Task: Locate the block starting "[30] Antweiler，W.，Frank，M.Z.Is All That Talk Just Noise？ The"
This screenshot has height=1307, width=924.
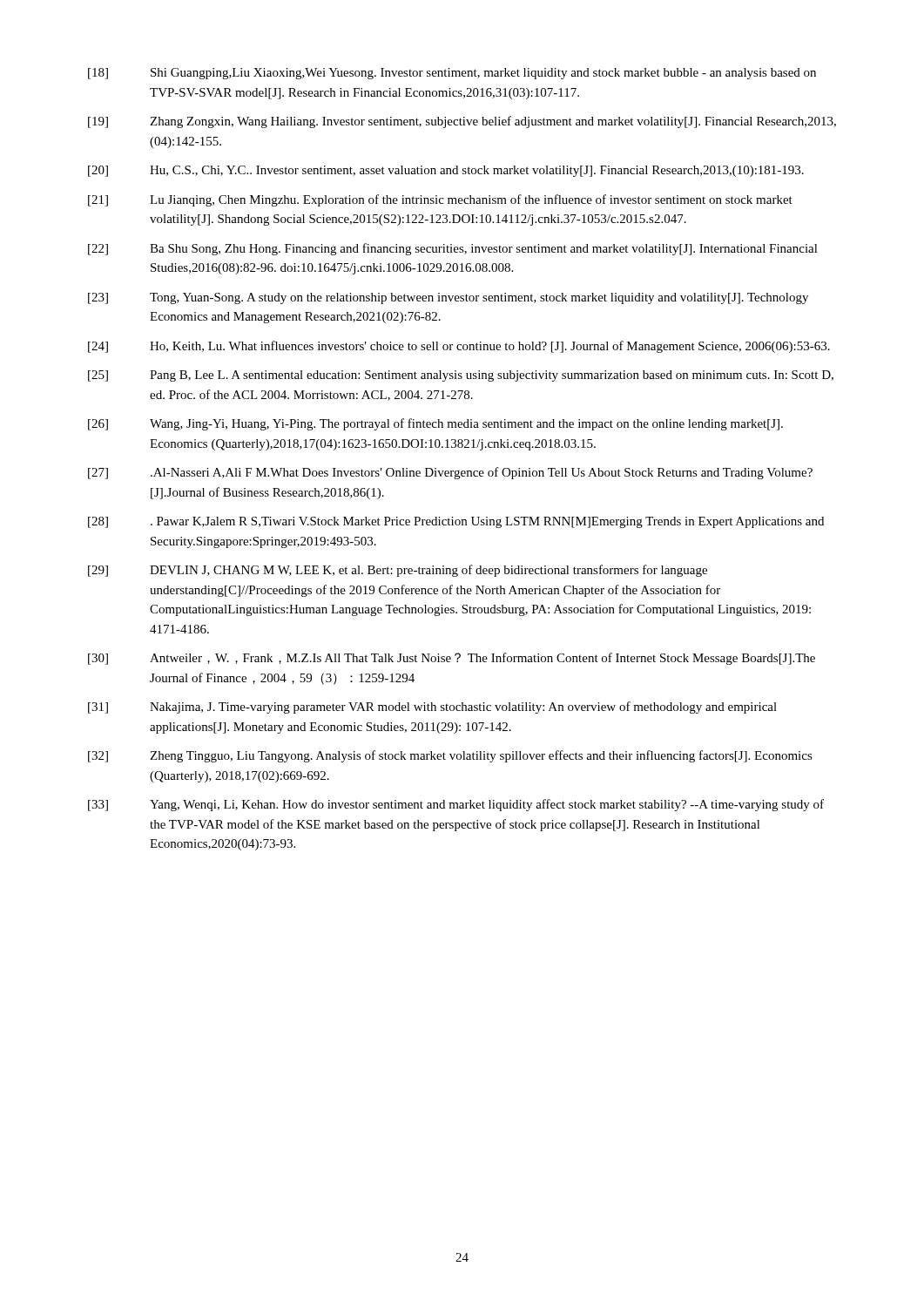Action: point(462,668)
